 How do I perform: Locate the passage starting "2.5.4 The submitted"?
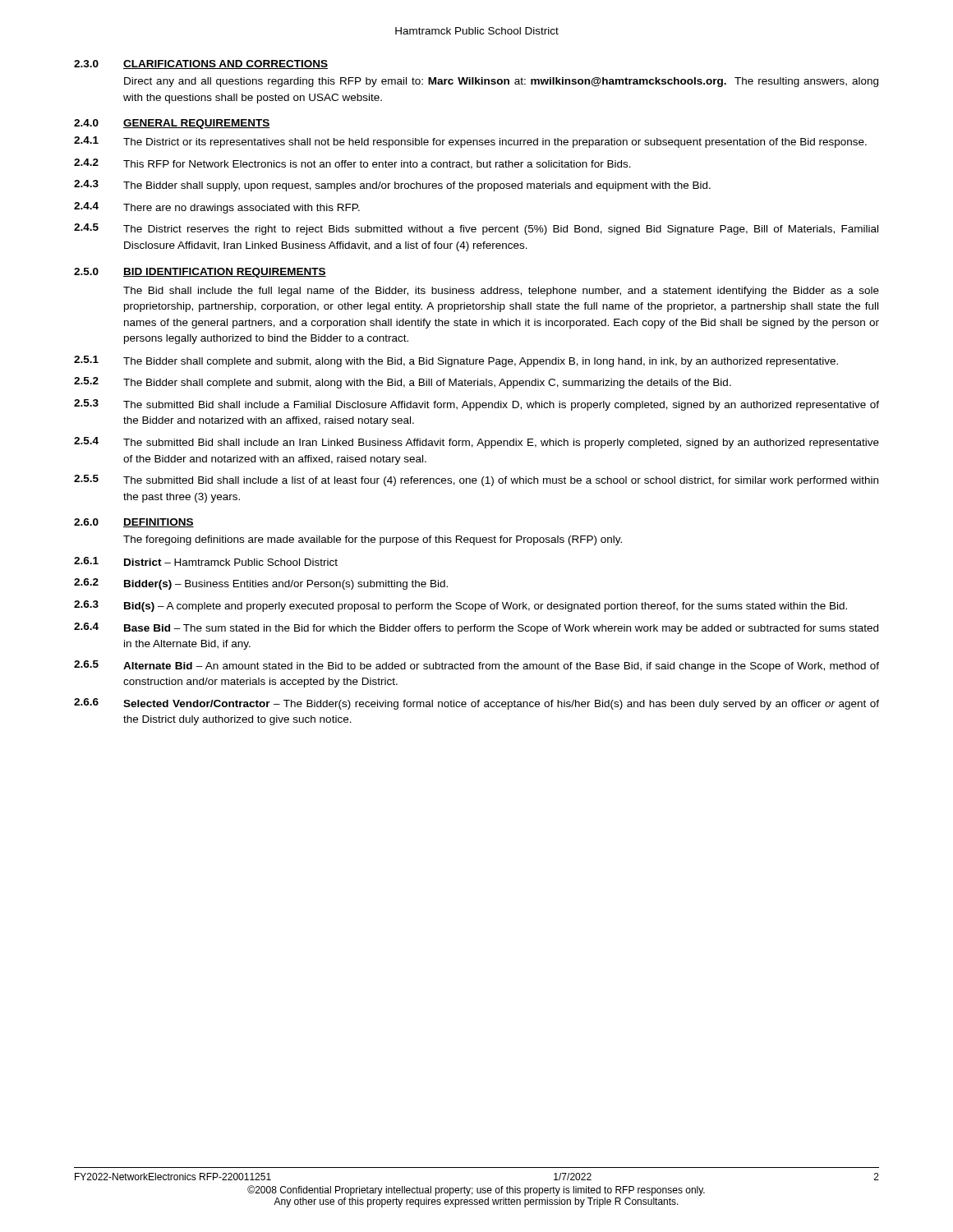476,451
